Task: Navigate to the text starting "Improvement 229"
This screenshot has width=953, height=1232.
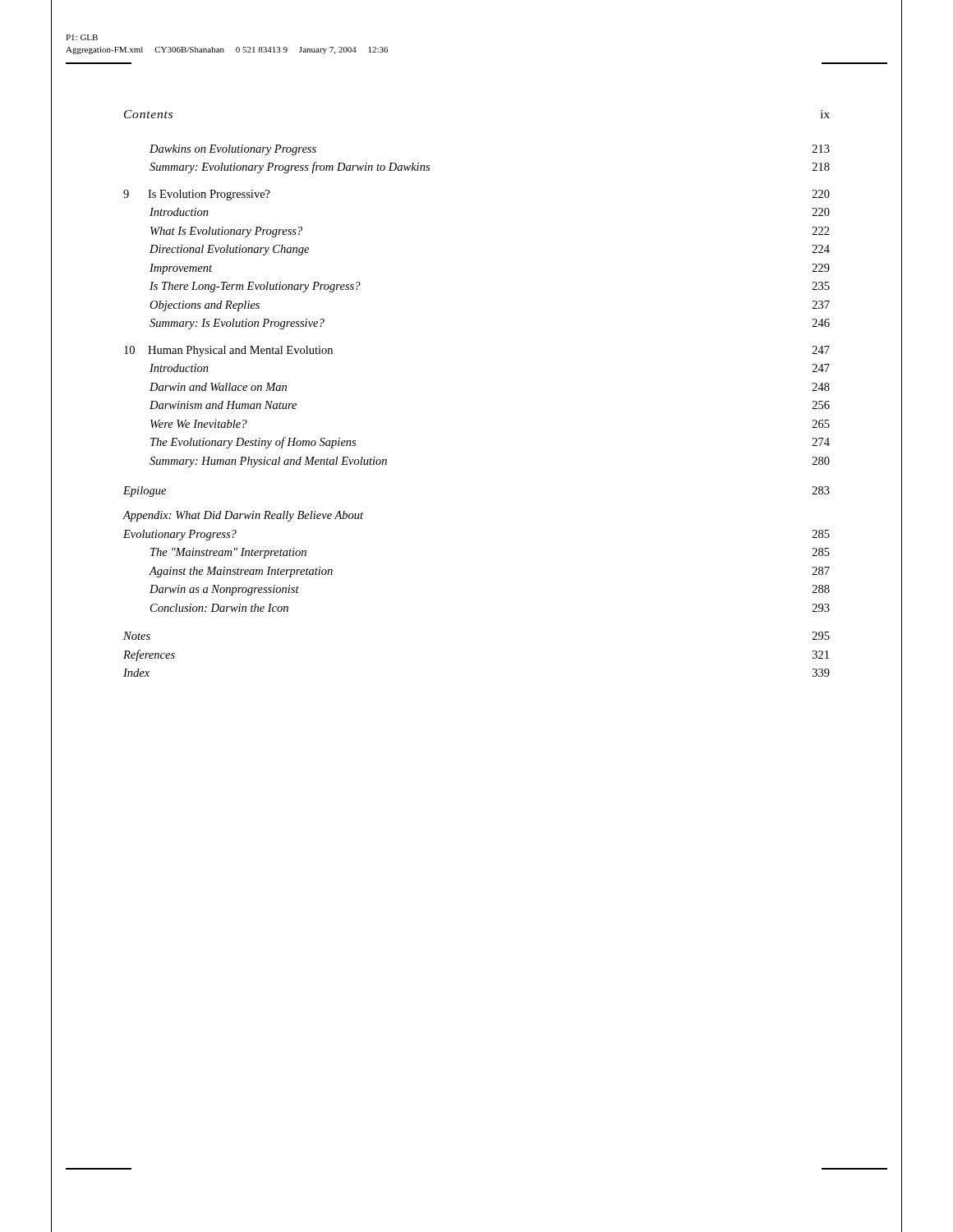Action: pos(190,269)
